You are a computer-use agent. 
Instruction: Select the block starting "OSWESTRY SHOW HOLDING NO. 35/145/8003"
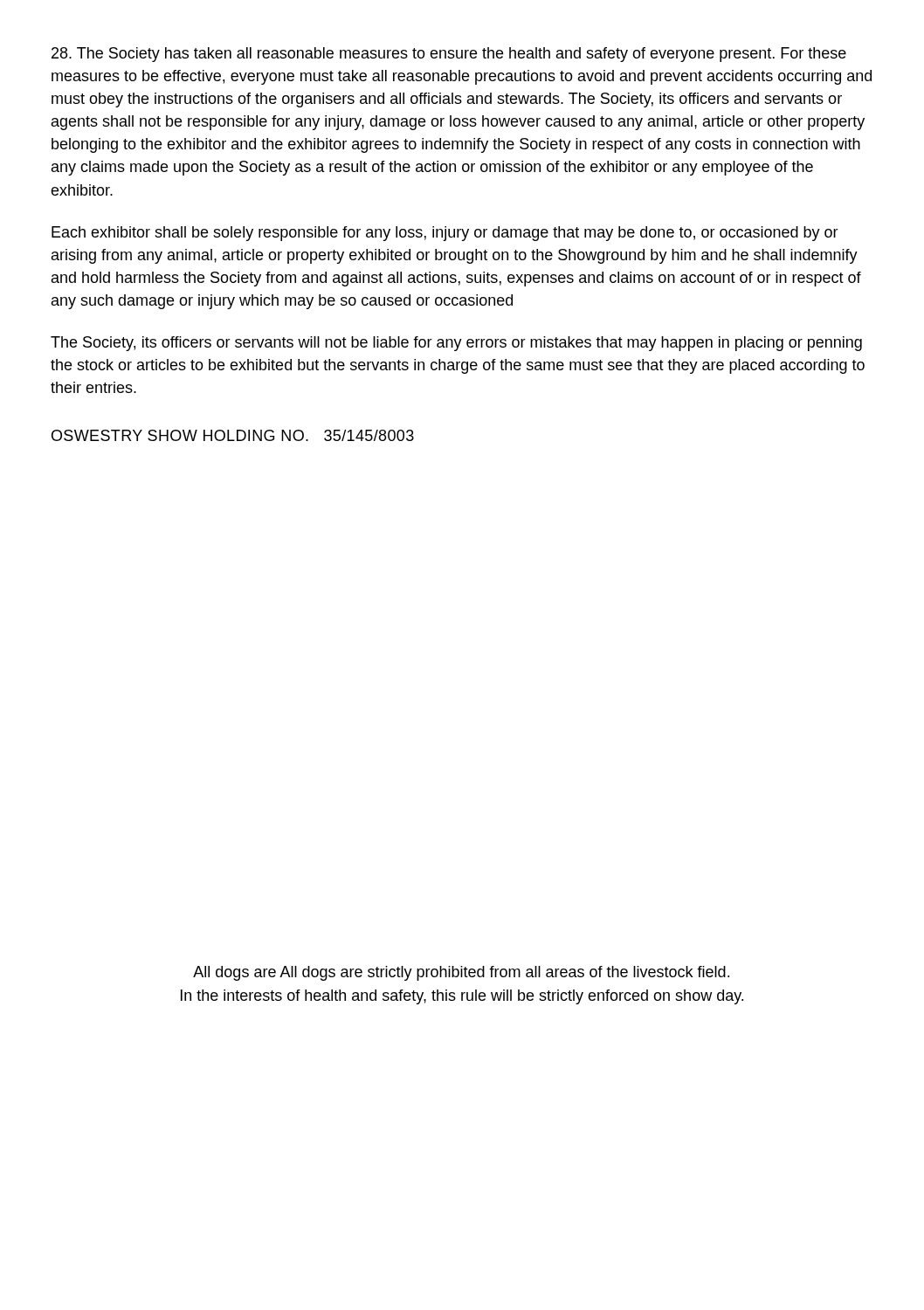coord(233,436)
